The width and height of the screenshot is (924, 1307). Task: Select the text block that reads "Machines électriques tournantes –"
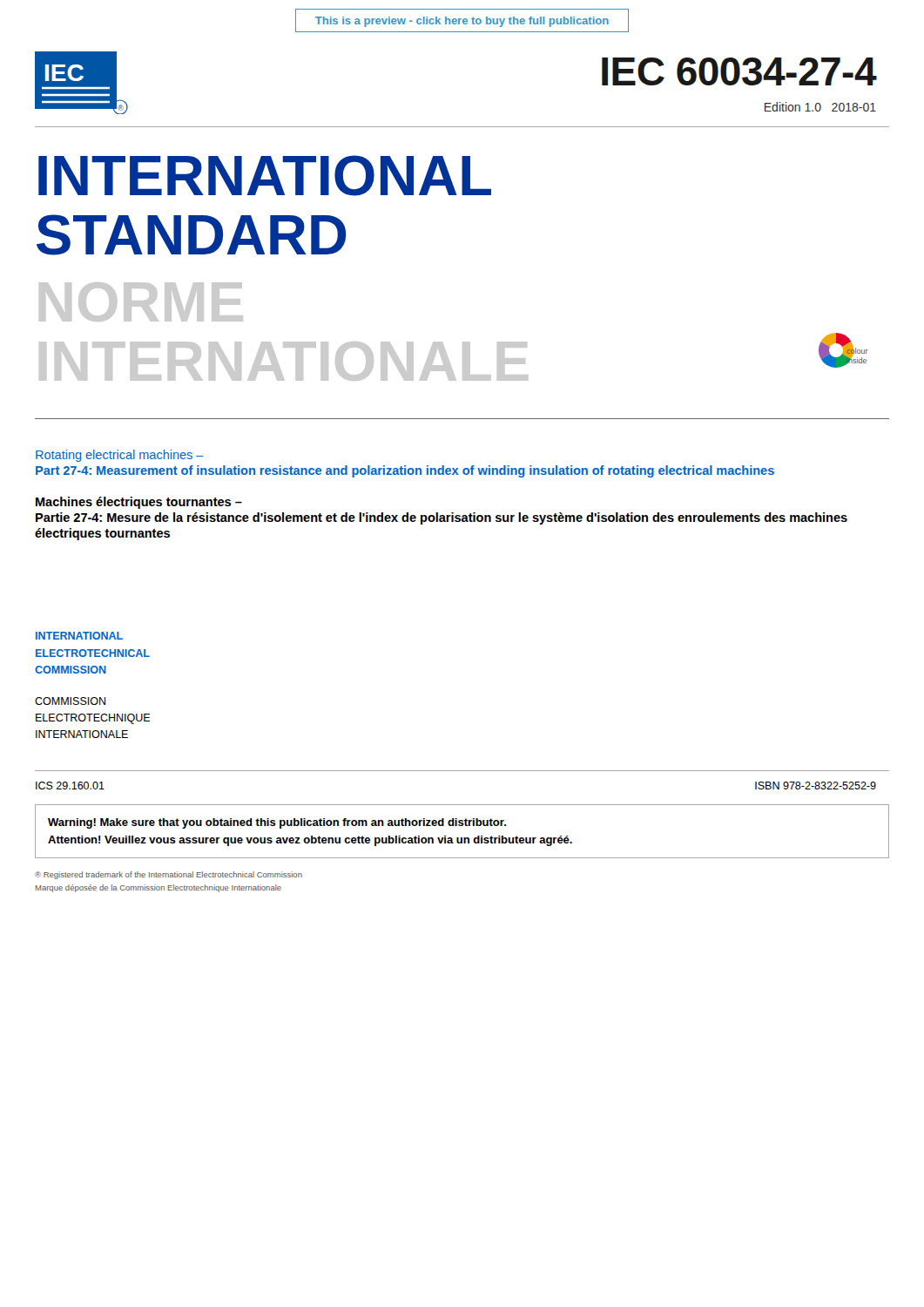click(x=441, y=518)
